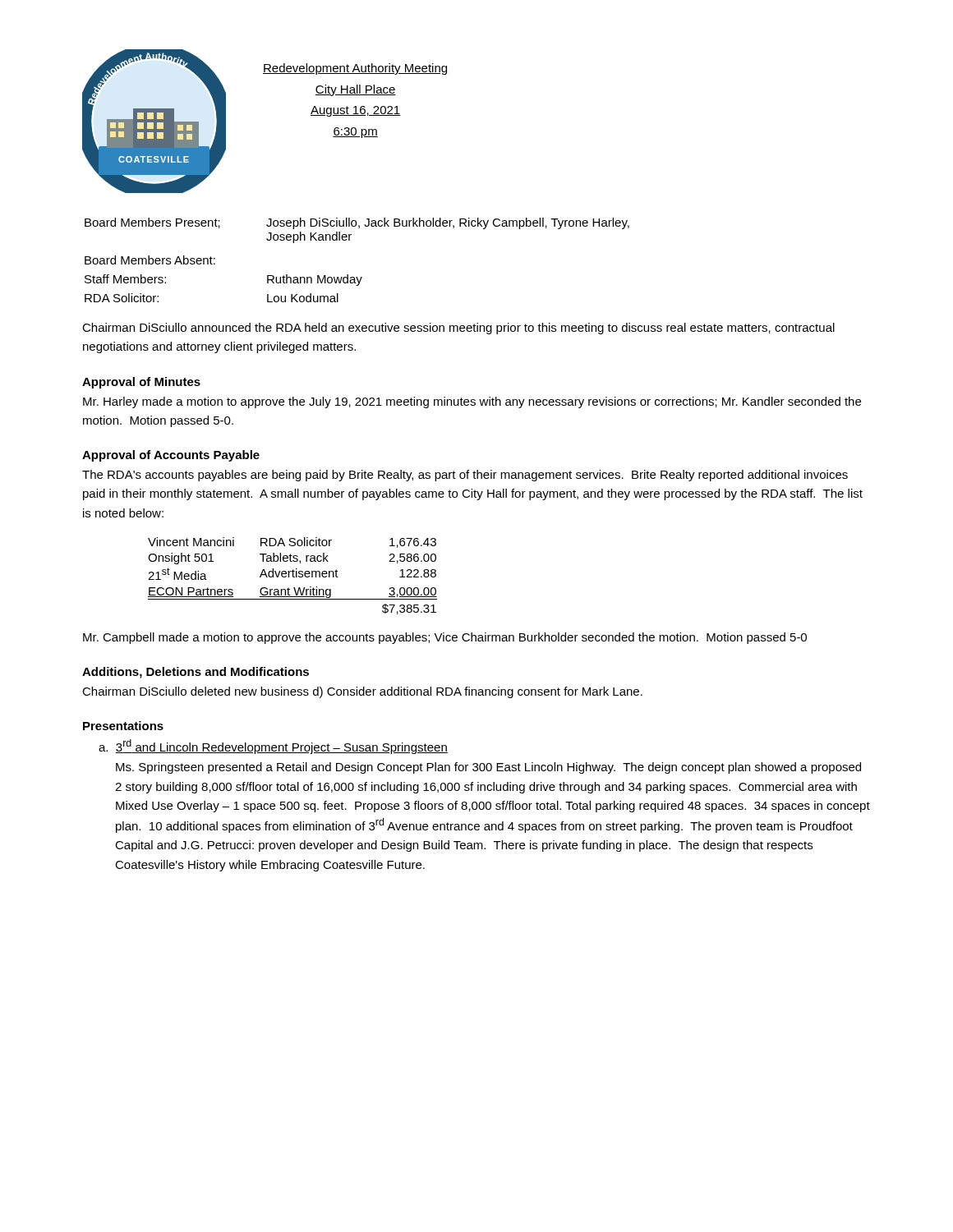Locate the text block with the text "Chairman DiSciullo deleted new"

363,691
